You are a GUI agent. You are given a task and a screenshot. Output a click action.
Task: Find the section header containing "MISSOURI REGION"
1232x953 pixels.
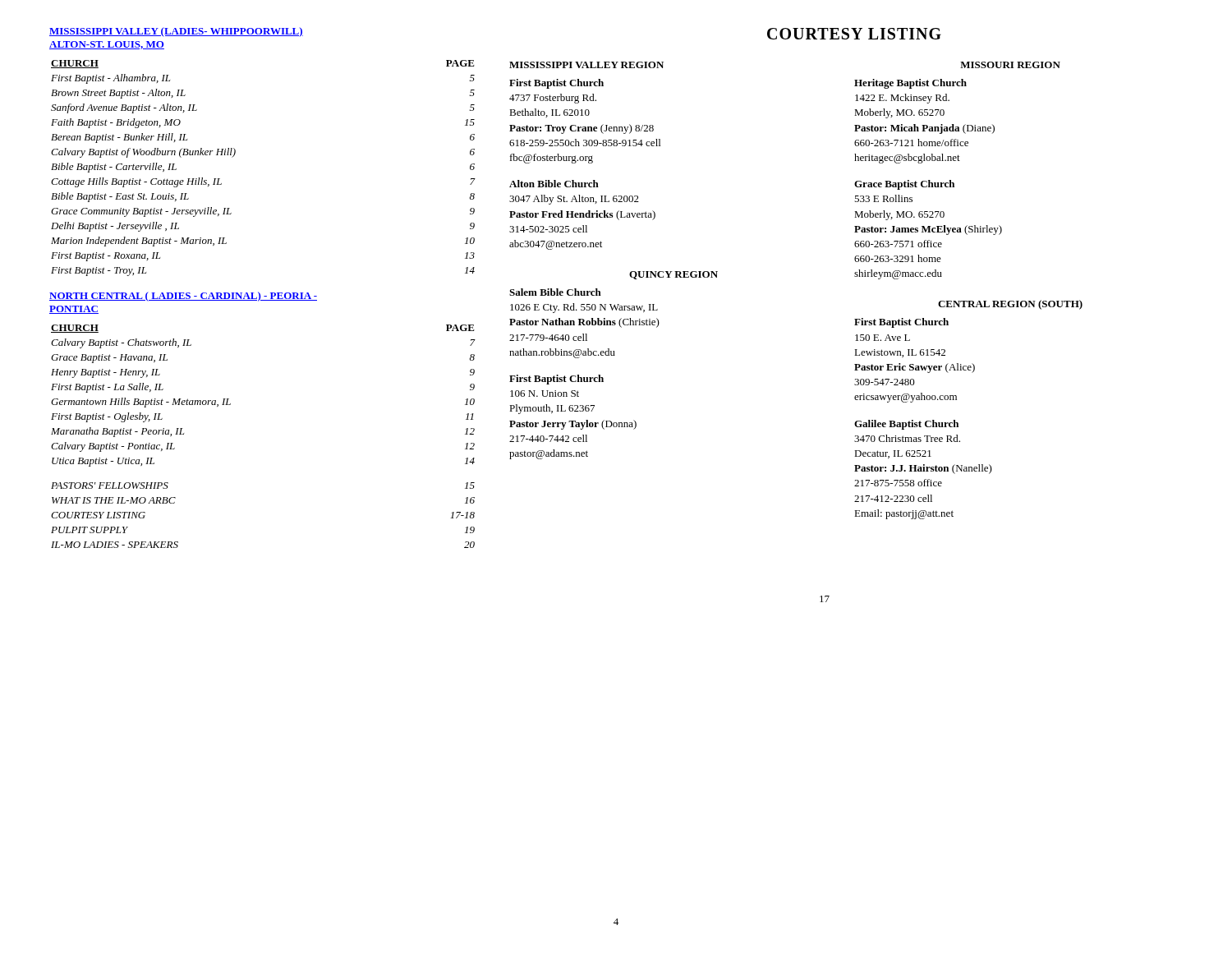[x=1010, y=64]
